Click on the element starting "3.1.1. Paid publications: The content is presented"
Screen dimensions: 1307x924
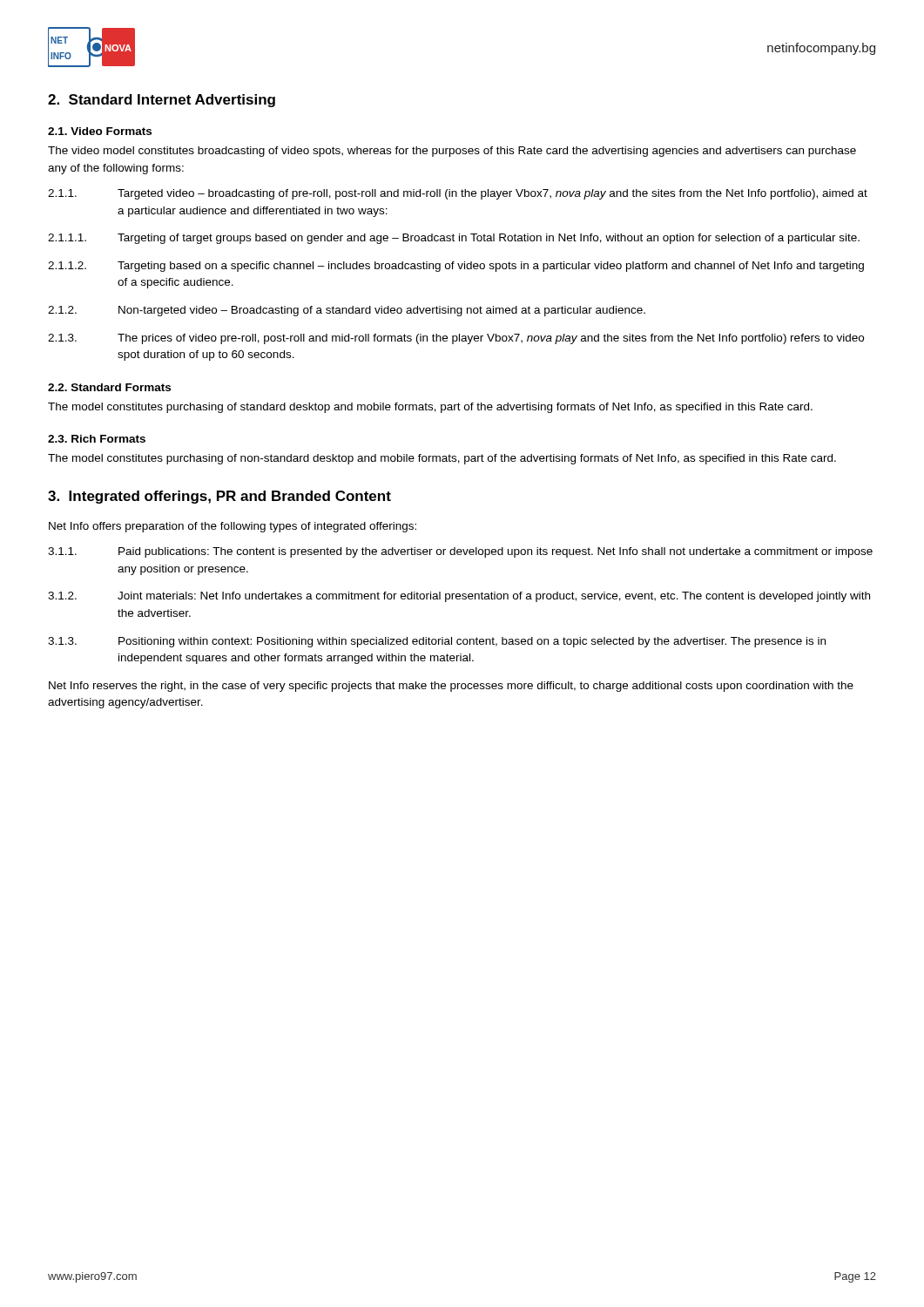(x=462, y=560)
